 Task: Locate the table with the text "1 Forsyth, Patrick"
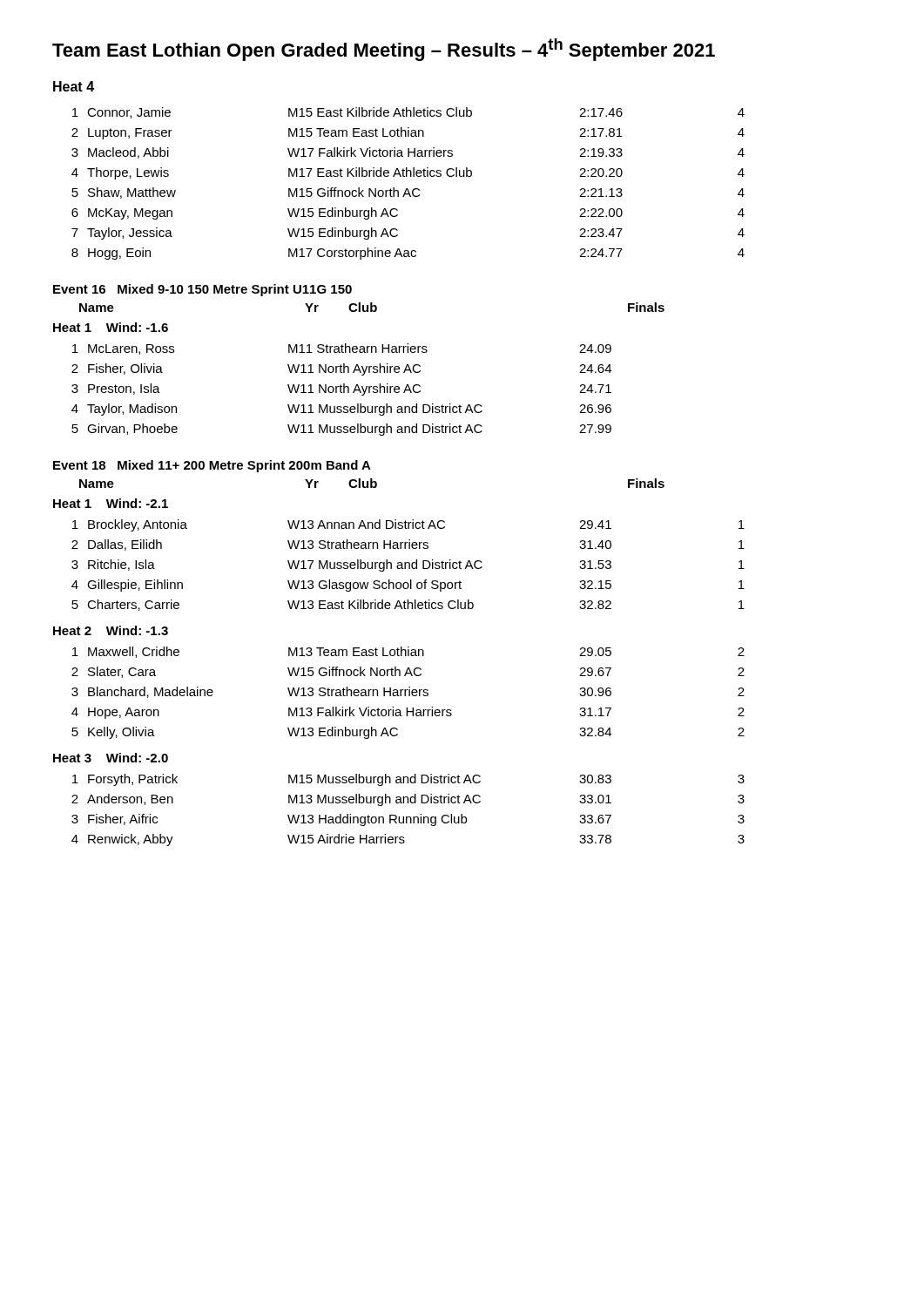[x=462, y=809]
